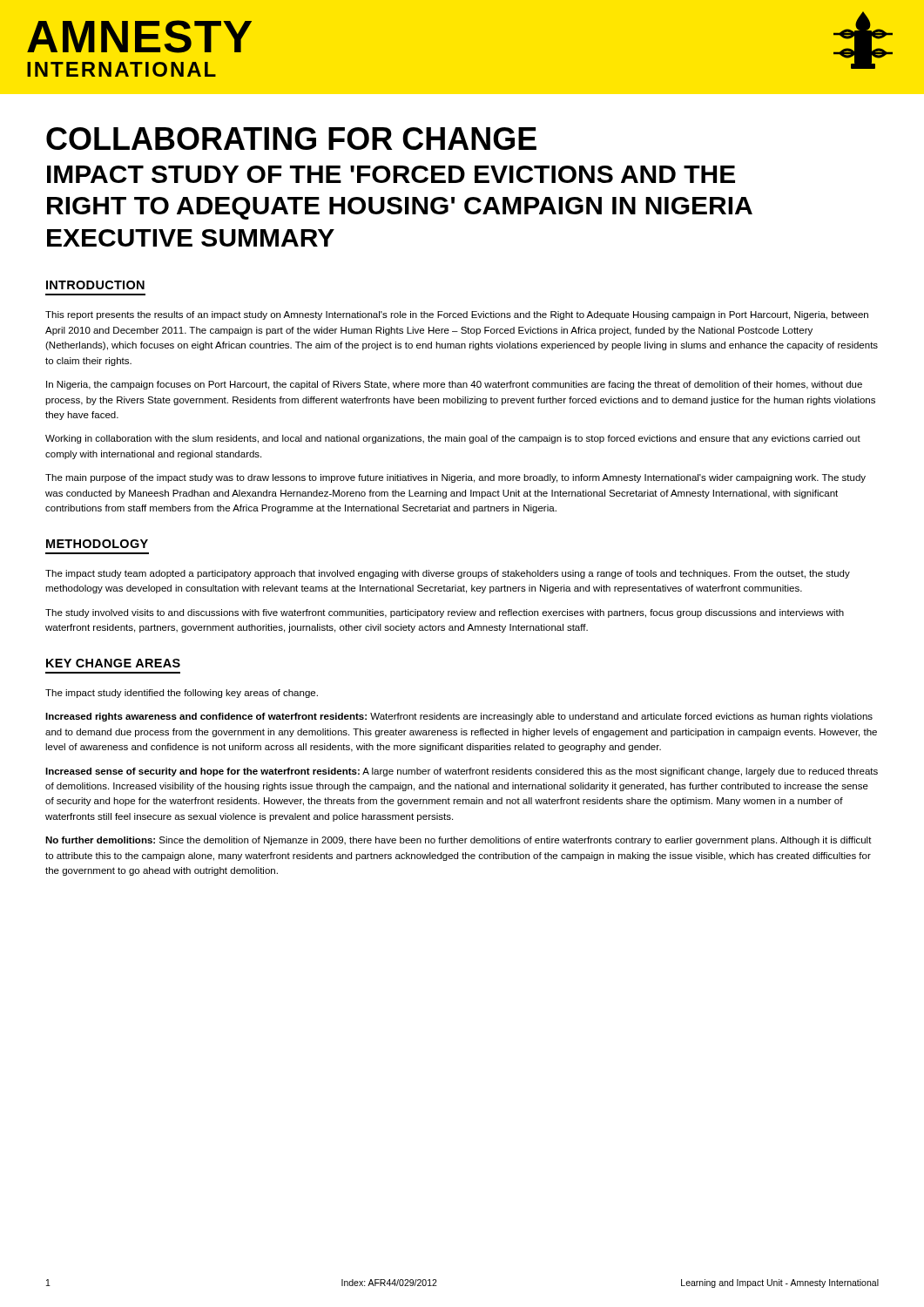Screen dimensions: 1307x924
Task: Find the text starting "COLLABORATING FOR CHANGE IMPACT STUDY OF"
Action: pyautogui.click(x=462, y=187)
